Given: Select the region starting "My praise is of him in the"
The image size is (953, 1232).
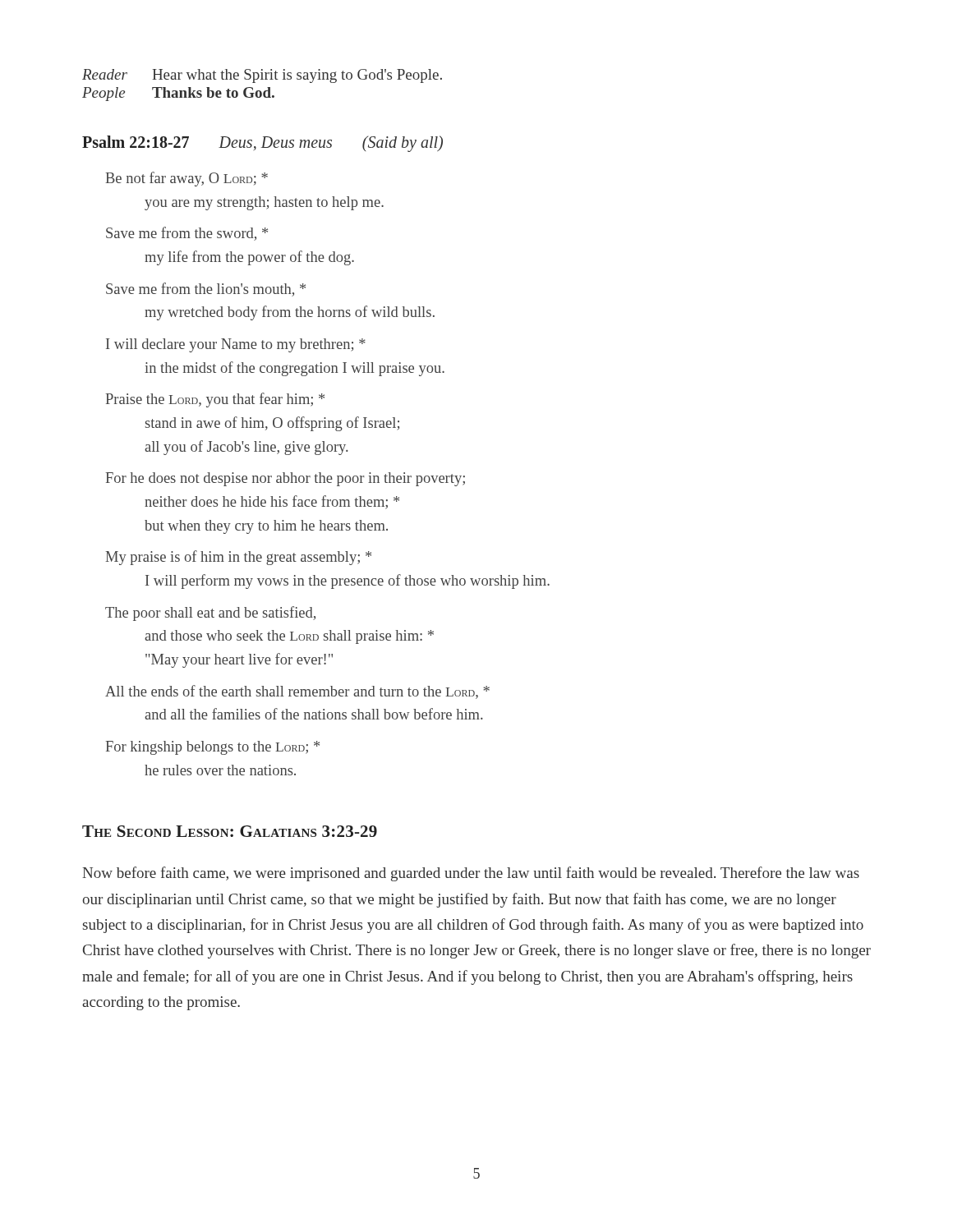Looking at the screenshot, I should pyautogui.click(x=488, y=569).
